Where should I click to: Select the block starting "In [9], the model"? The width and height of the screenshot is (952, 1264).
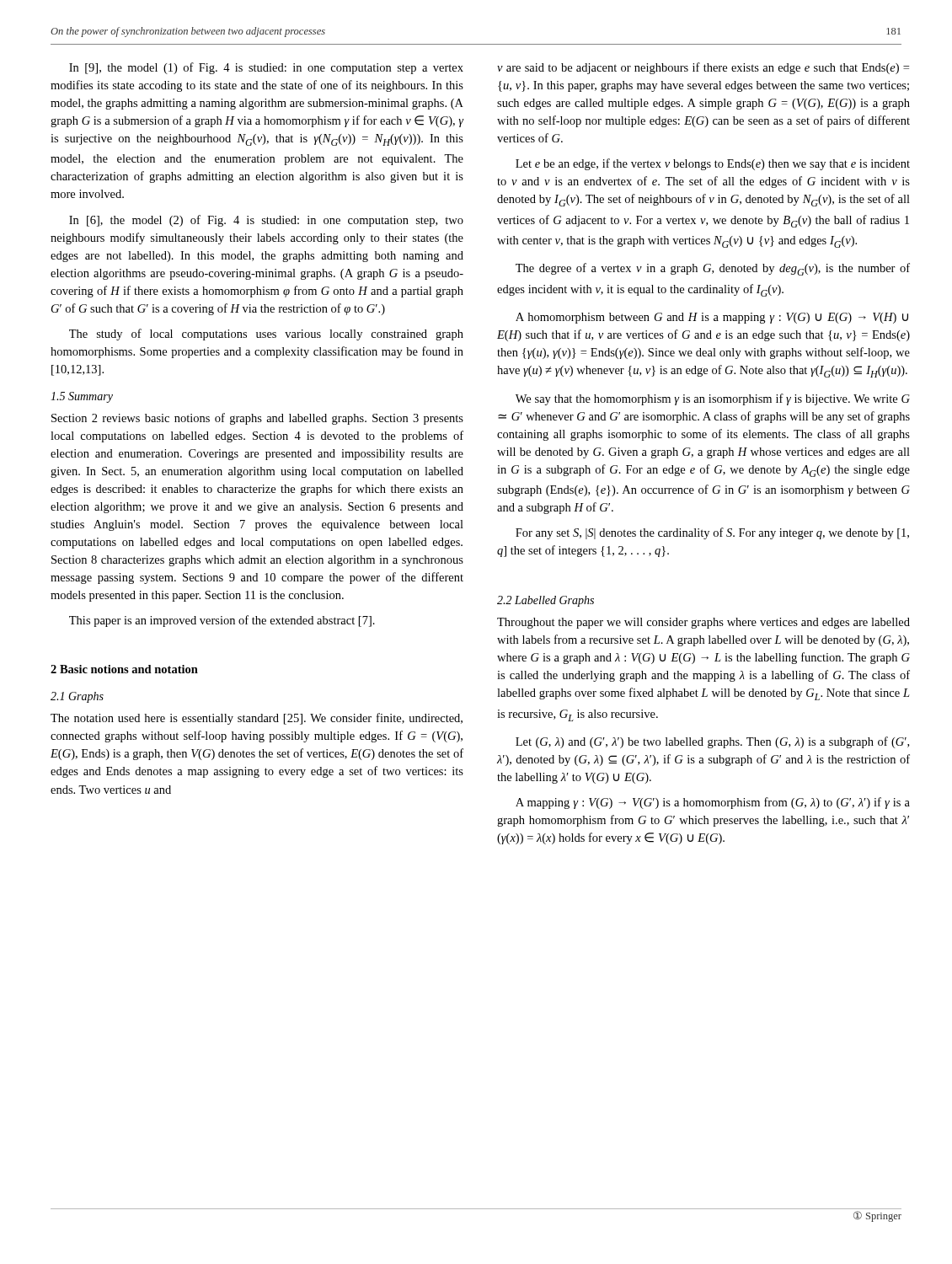(257, 131)
